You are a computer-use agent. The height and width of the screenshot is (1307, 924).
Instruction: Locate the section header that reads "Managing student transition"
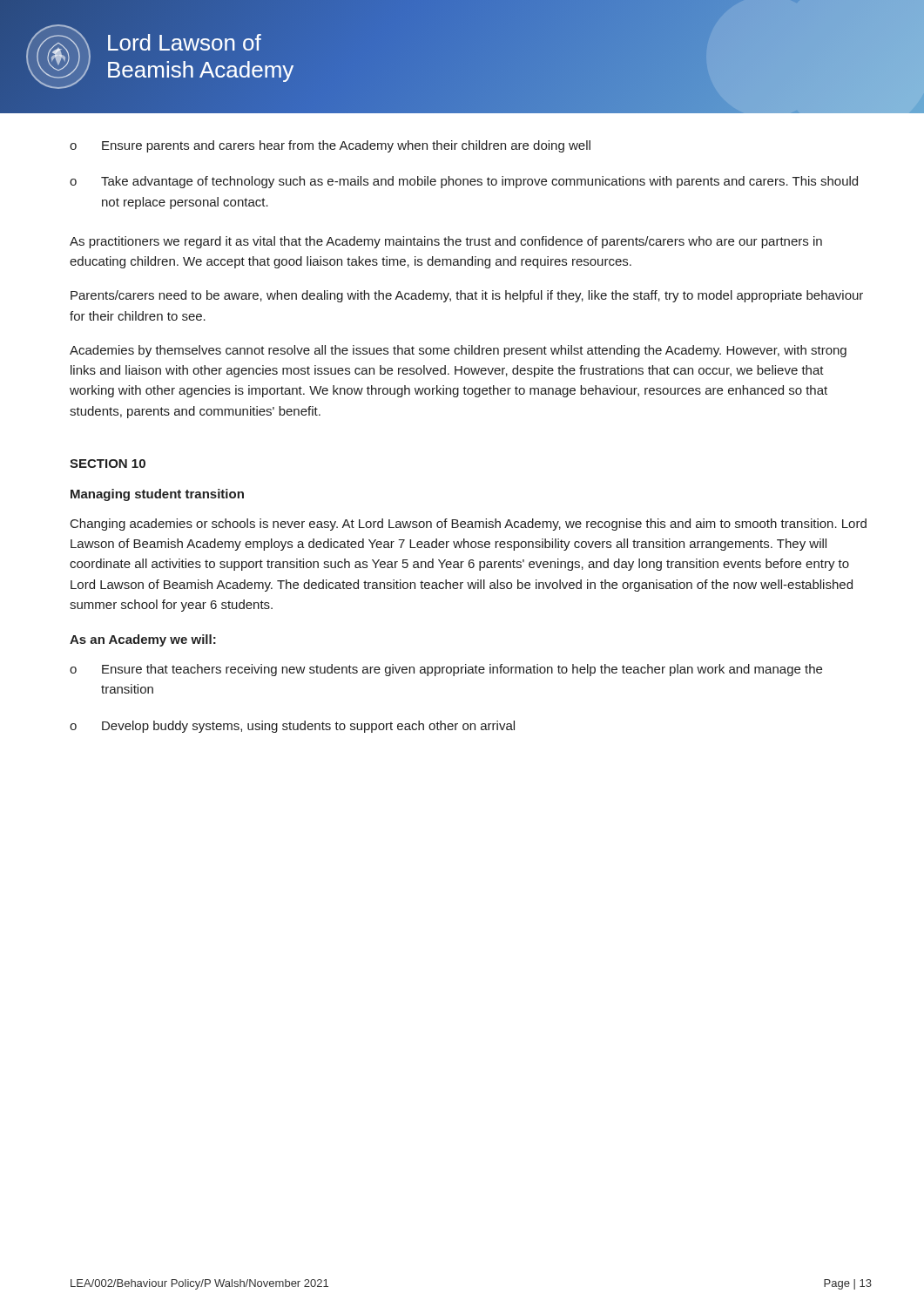tap(157, 493)
